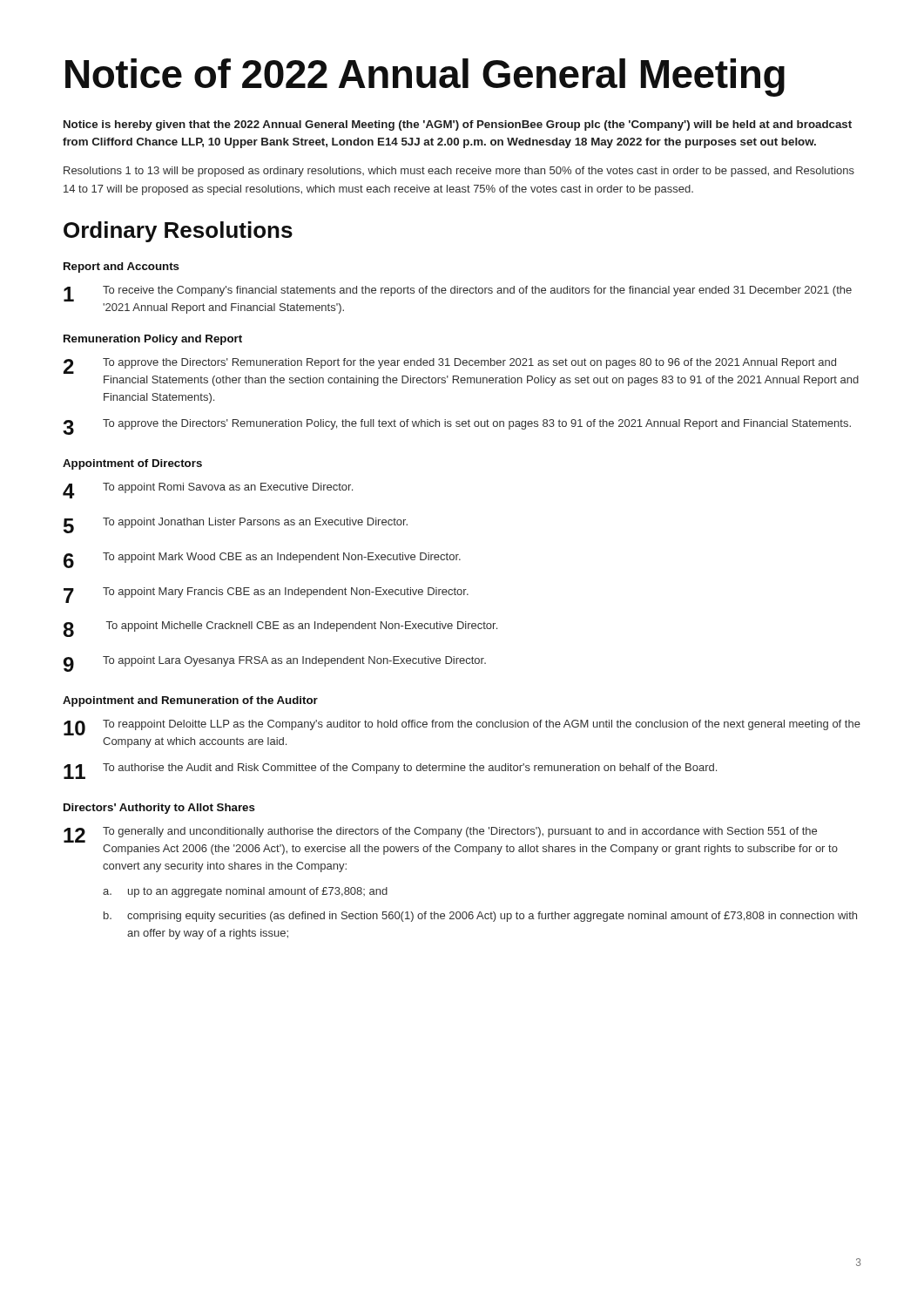Click on the list item that reads "12 To generally and unconditionally authorise the directors"

click(440, 835)
